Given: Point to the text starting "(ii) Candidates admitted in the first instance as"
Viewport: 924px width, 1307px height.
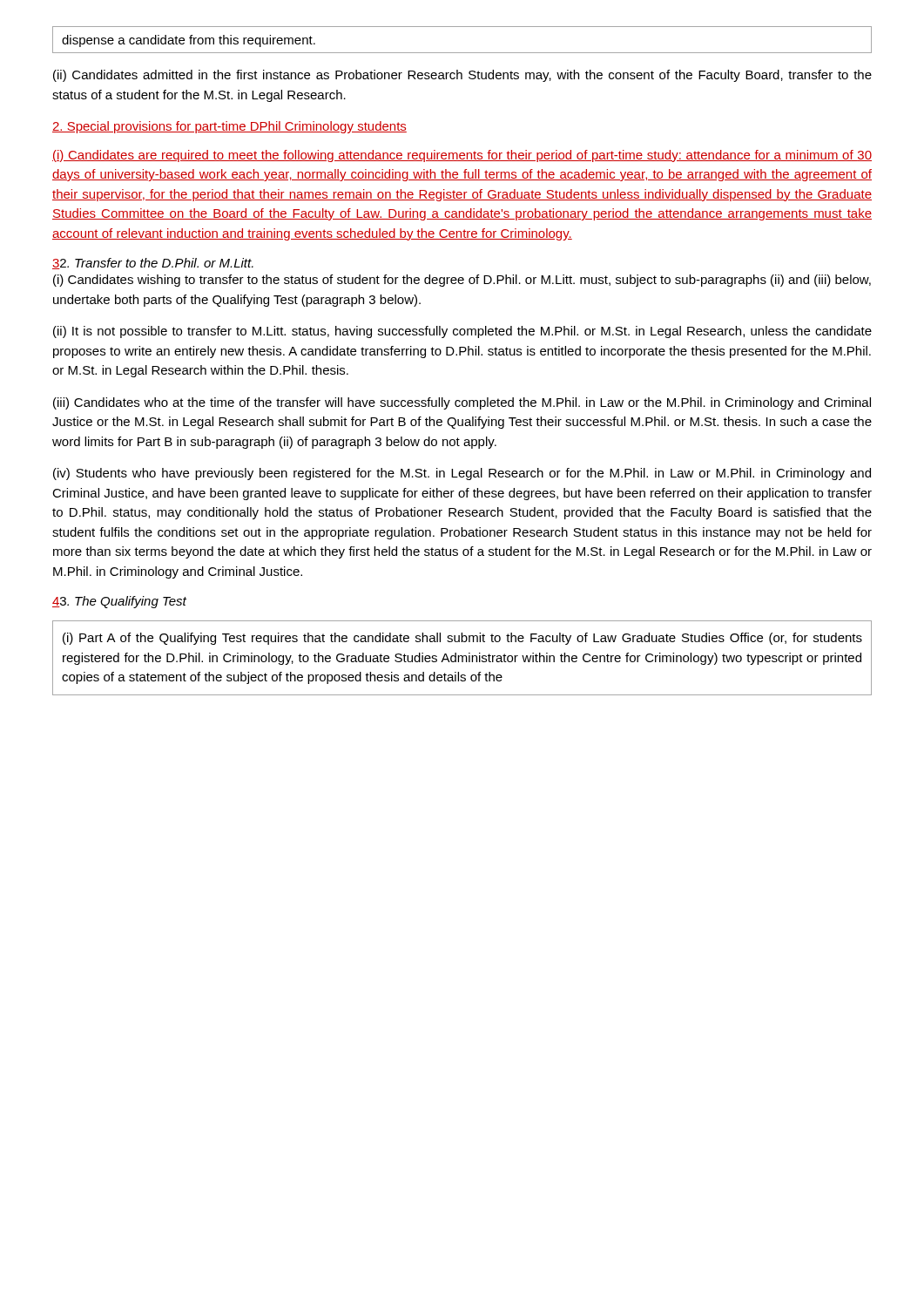Looking at the screenshot, I should (x=462, y=85).
